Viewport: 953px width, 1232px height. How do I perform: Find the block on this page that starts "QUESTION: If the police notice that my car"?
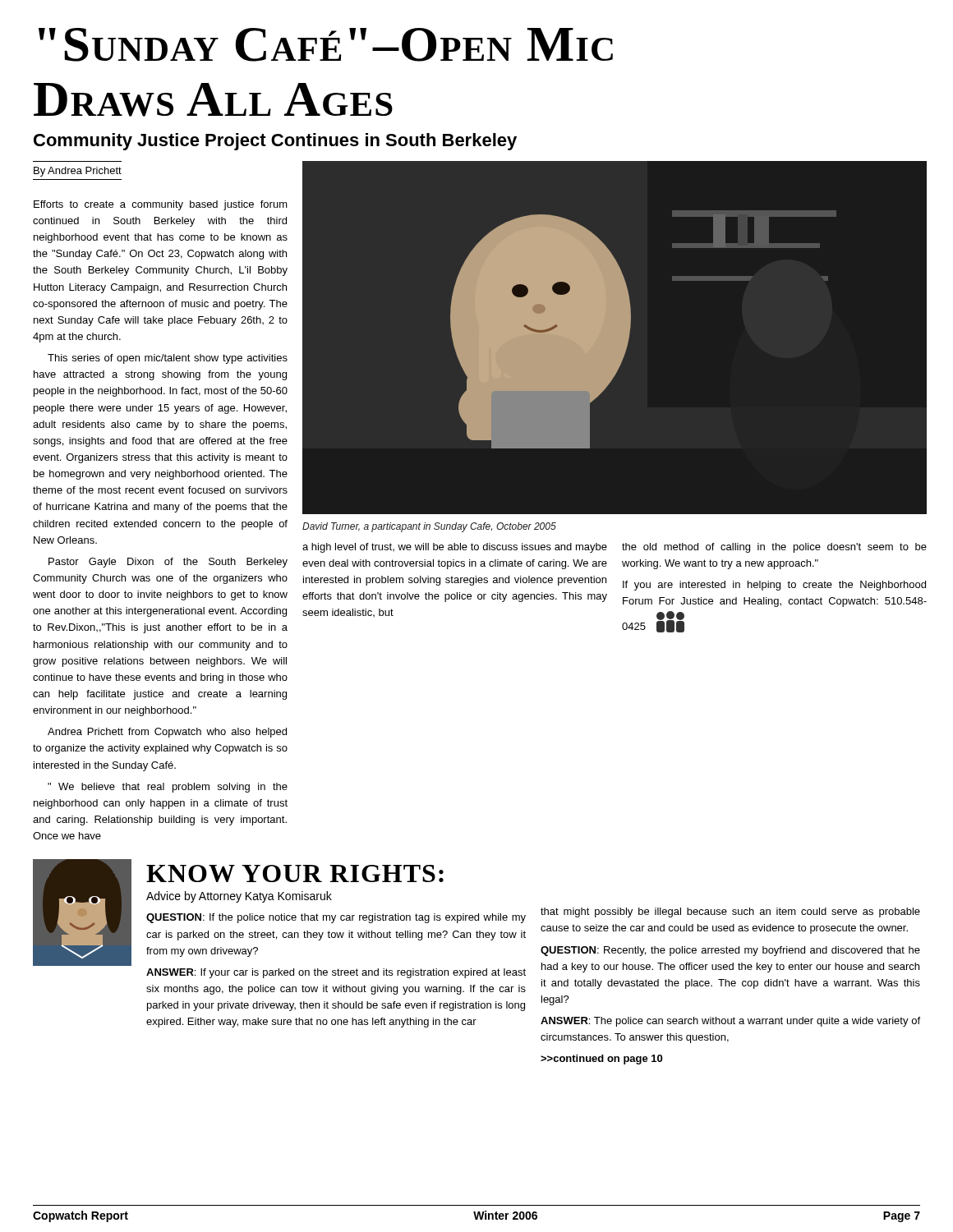(x=336, y=970)
